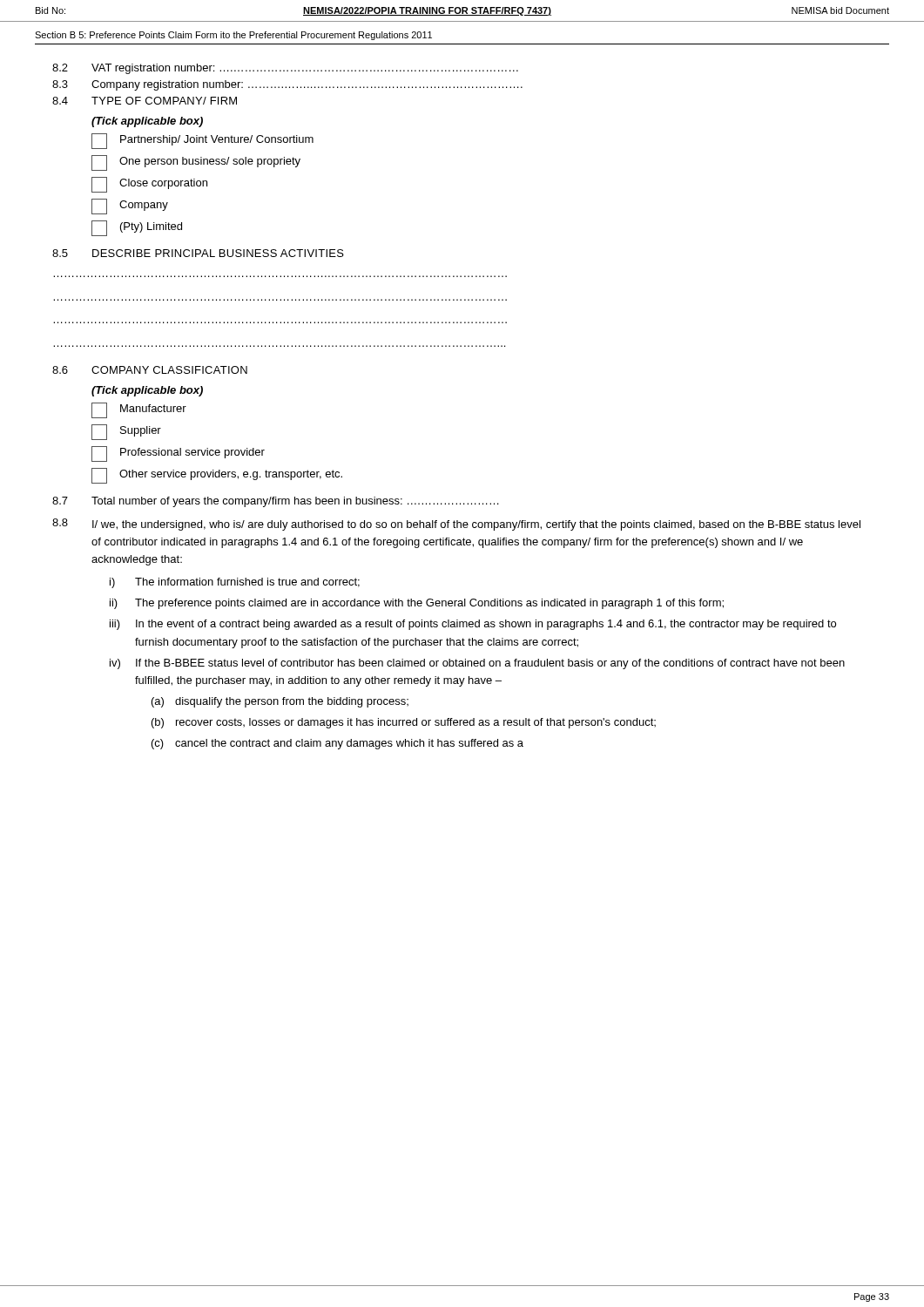Where does it say "8.2 VAT registration number: ….………………………………….………………………………"?
Viewport: 924px width, 1307px height.
462,68
